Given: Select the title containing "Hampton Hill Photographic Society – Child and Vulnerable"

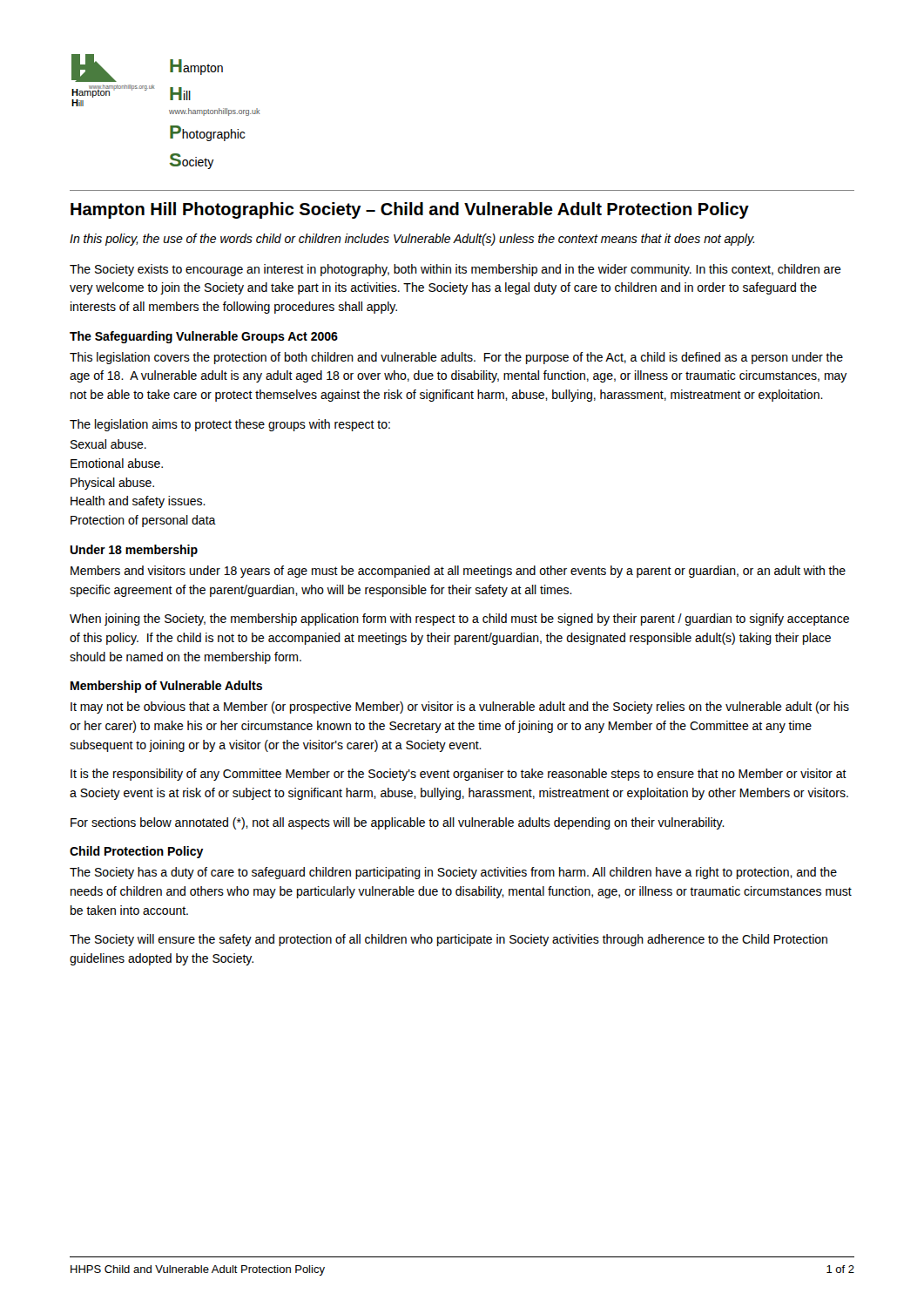Looking at the screenshot, I should [x=462, y=209].
